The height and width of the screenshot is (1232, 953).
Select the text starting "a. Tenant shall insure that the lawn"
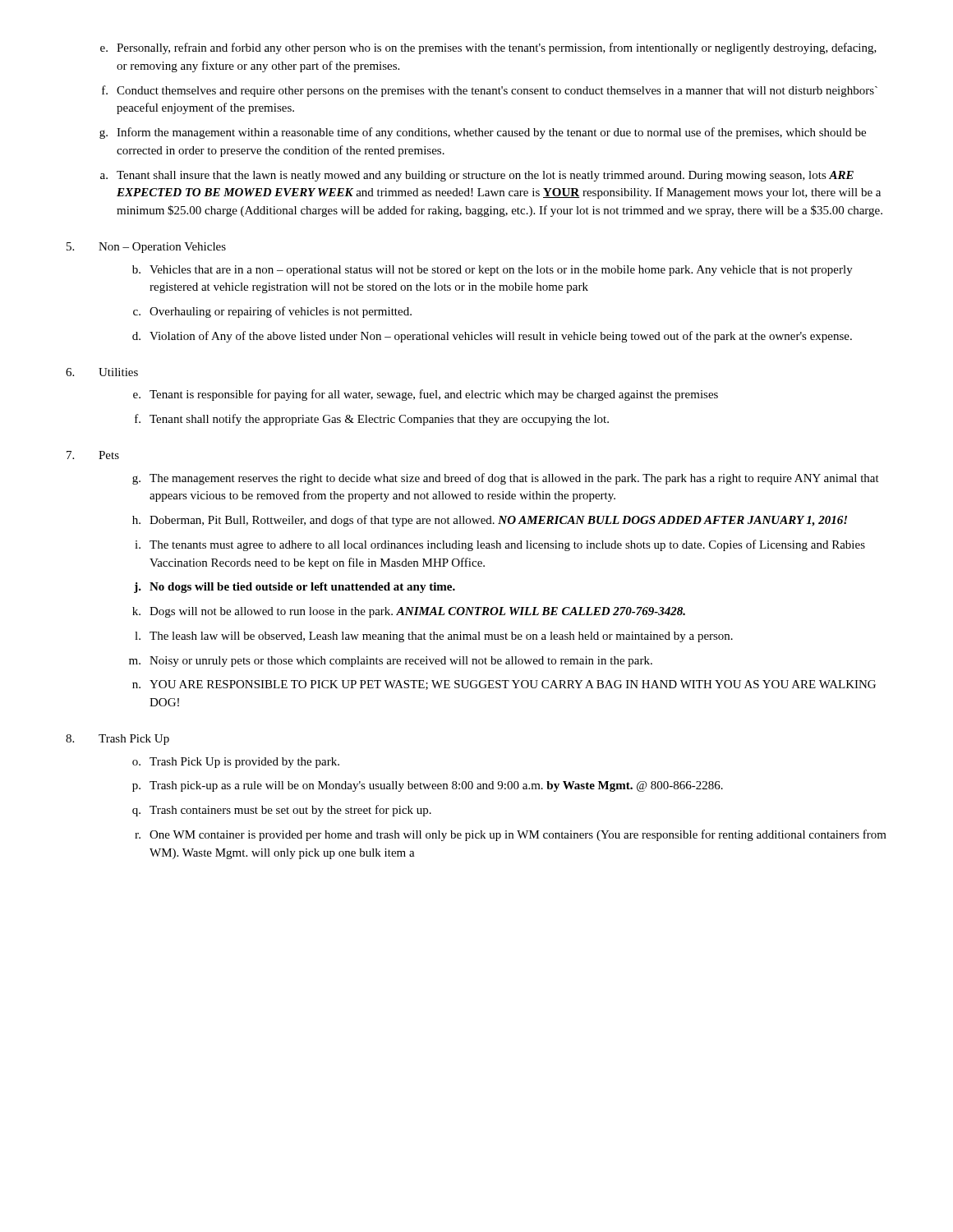(x=476, y=193)
